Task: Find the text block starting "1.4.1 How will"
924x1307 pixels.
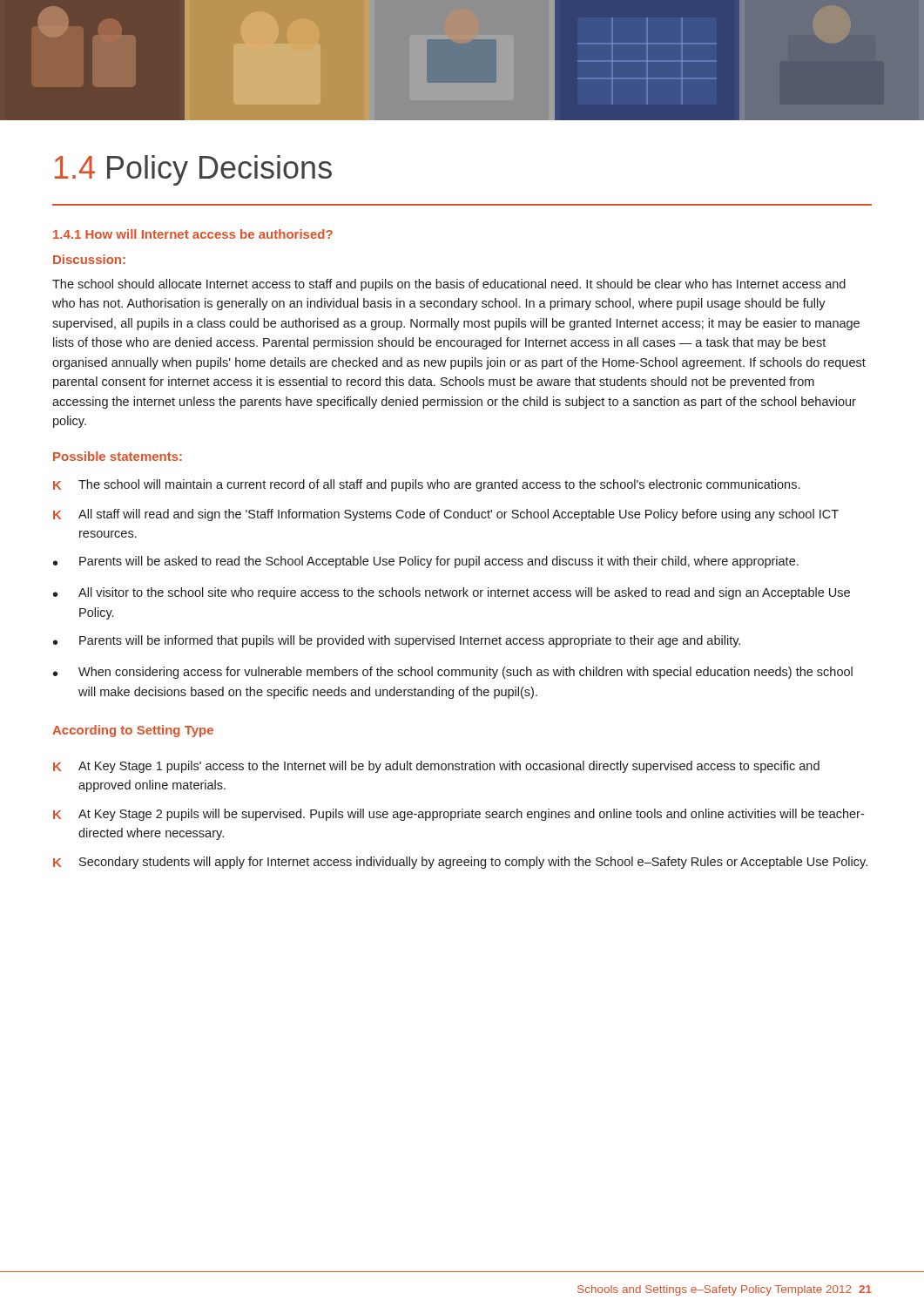Action: [193, 234]
